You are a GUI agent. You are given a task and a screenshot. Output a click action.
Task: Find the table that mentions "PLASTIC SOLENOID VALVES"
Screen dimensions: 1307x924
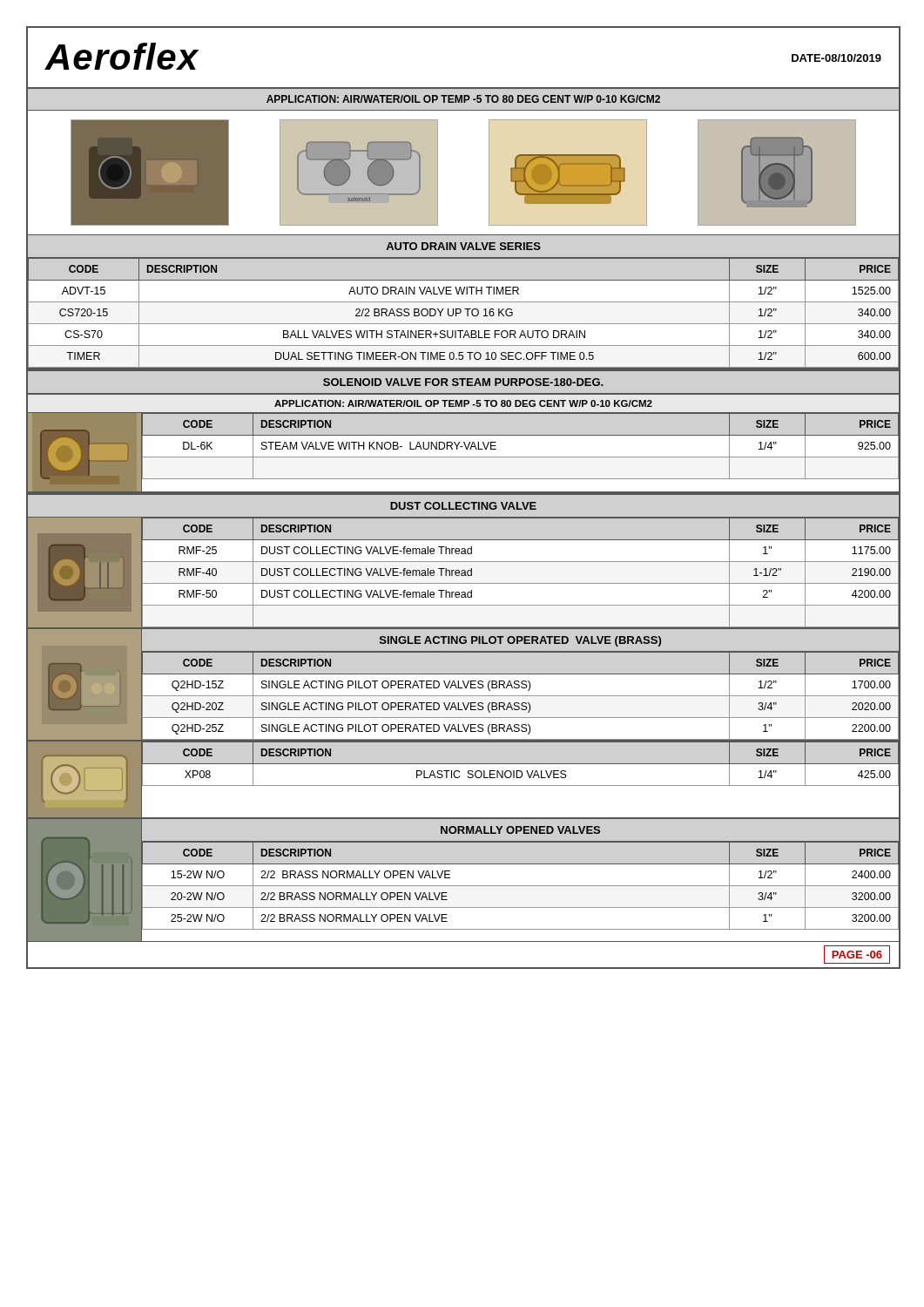click(x=520, y=779)
